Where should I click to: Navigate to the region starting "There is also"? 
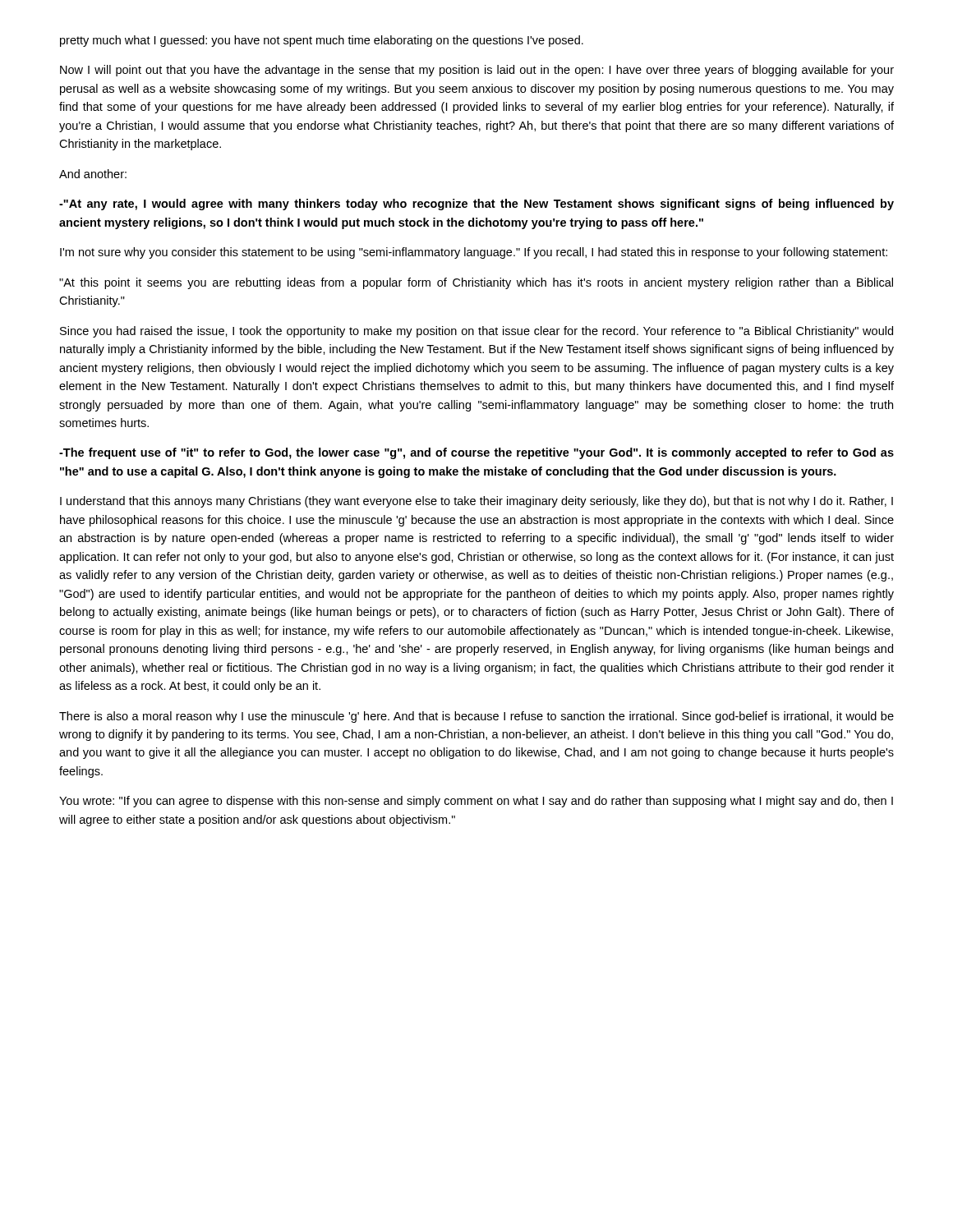pos(476,744)
